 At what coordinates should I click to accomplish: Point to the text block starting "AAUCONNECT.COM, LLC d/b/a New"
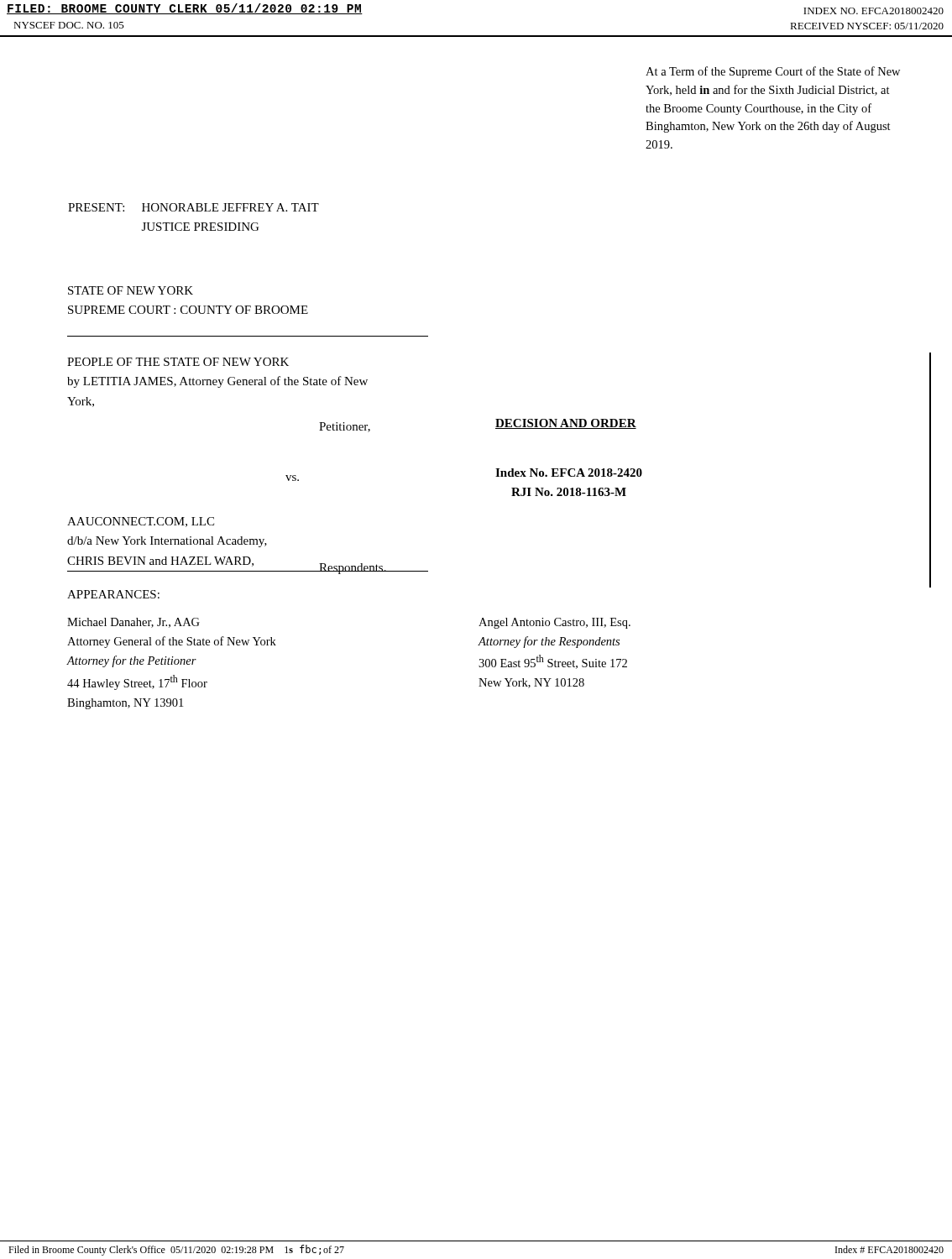click(167, 541)
